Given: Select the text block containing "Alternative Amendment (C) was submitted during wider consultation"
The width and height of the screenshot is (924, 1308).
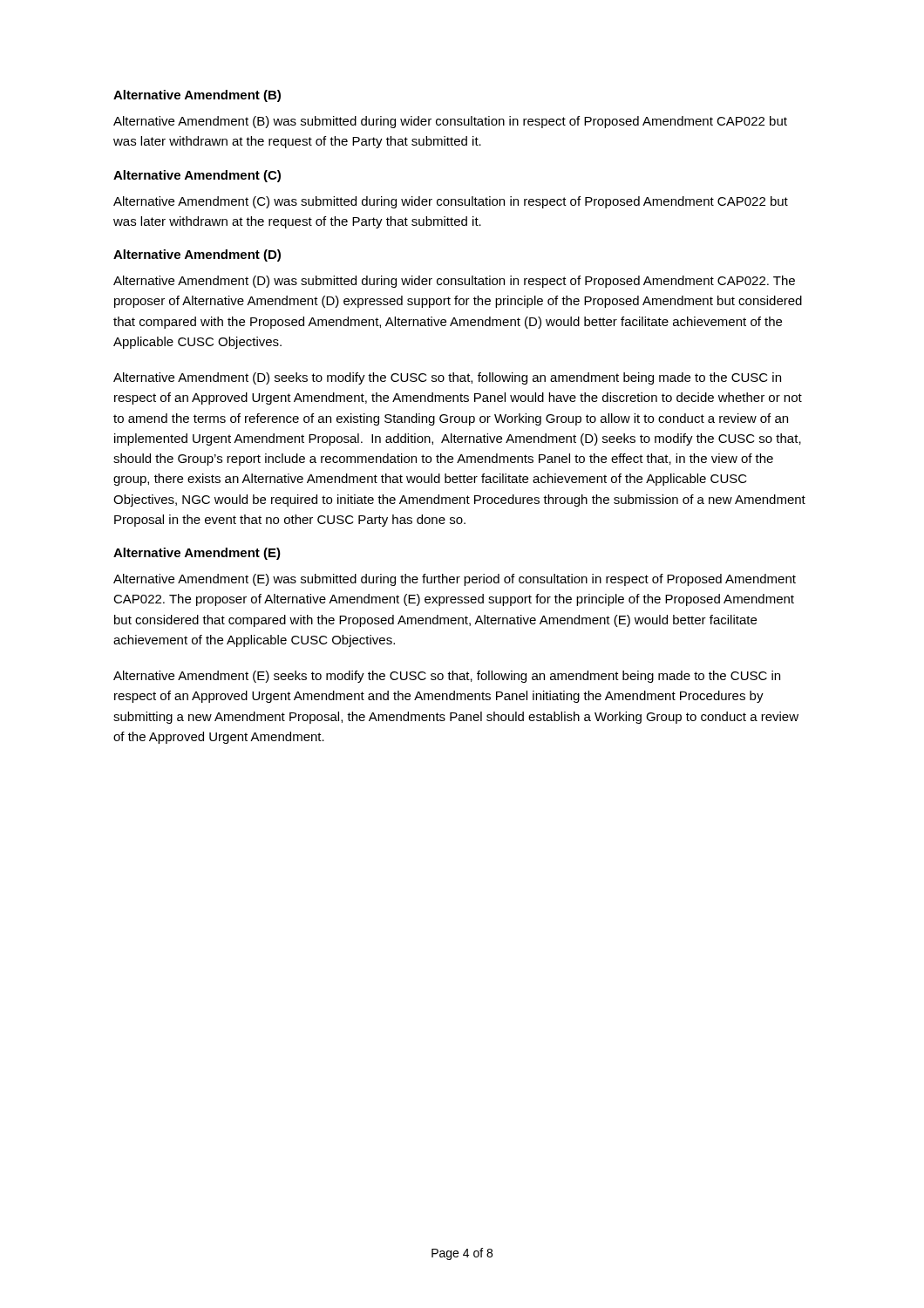Looking at the screenshot, I should 451,211.
